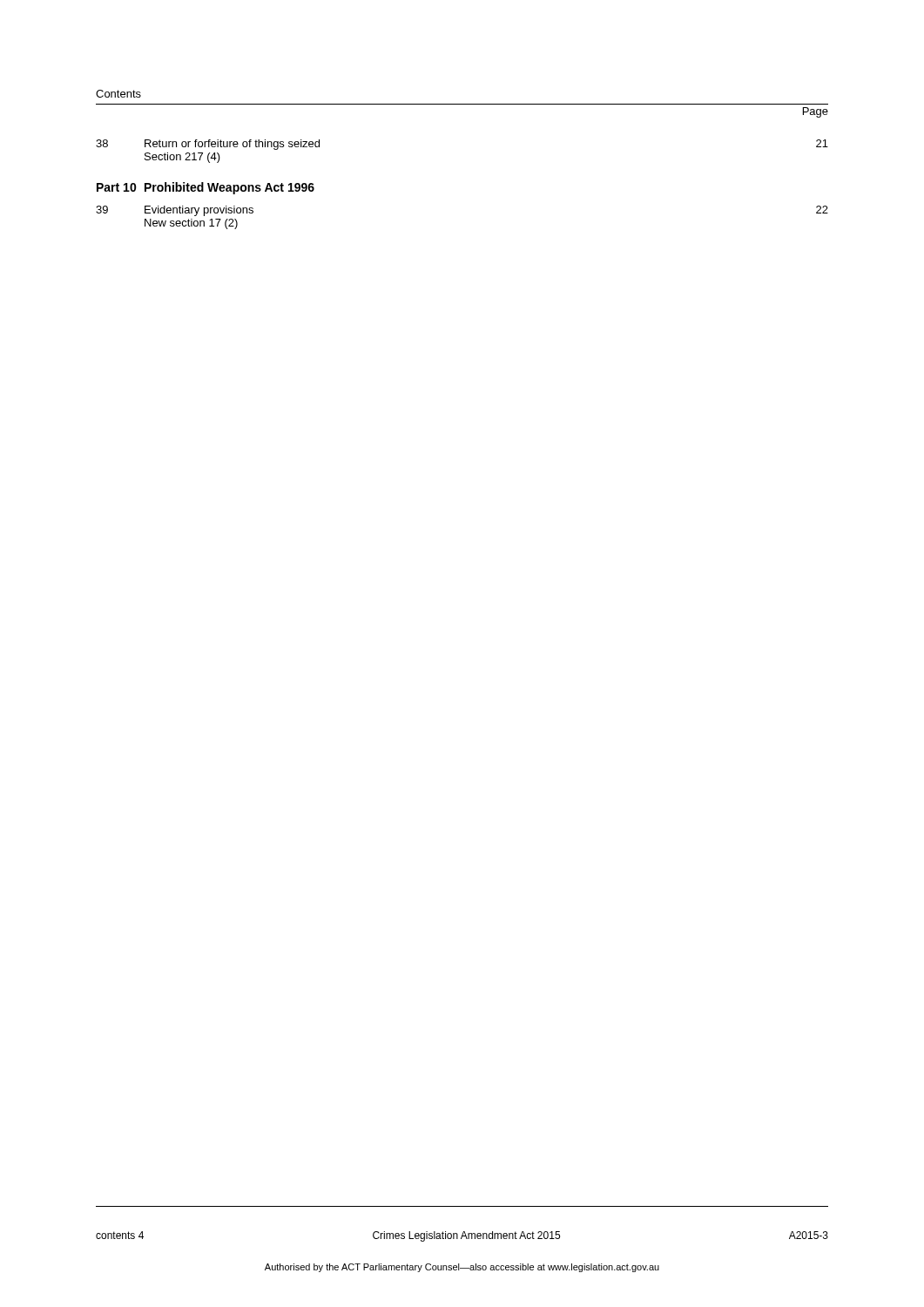The image size is (924, 1307).
Task: Find the footnote that reads "Authorised by the ACT Parliamentary Counsel—also accessible at"
Action: (462, 1267)
